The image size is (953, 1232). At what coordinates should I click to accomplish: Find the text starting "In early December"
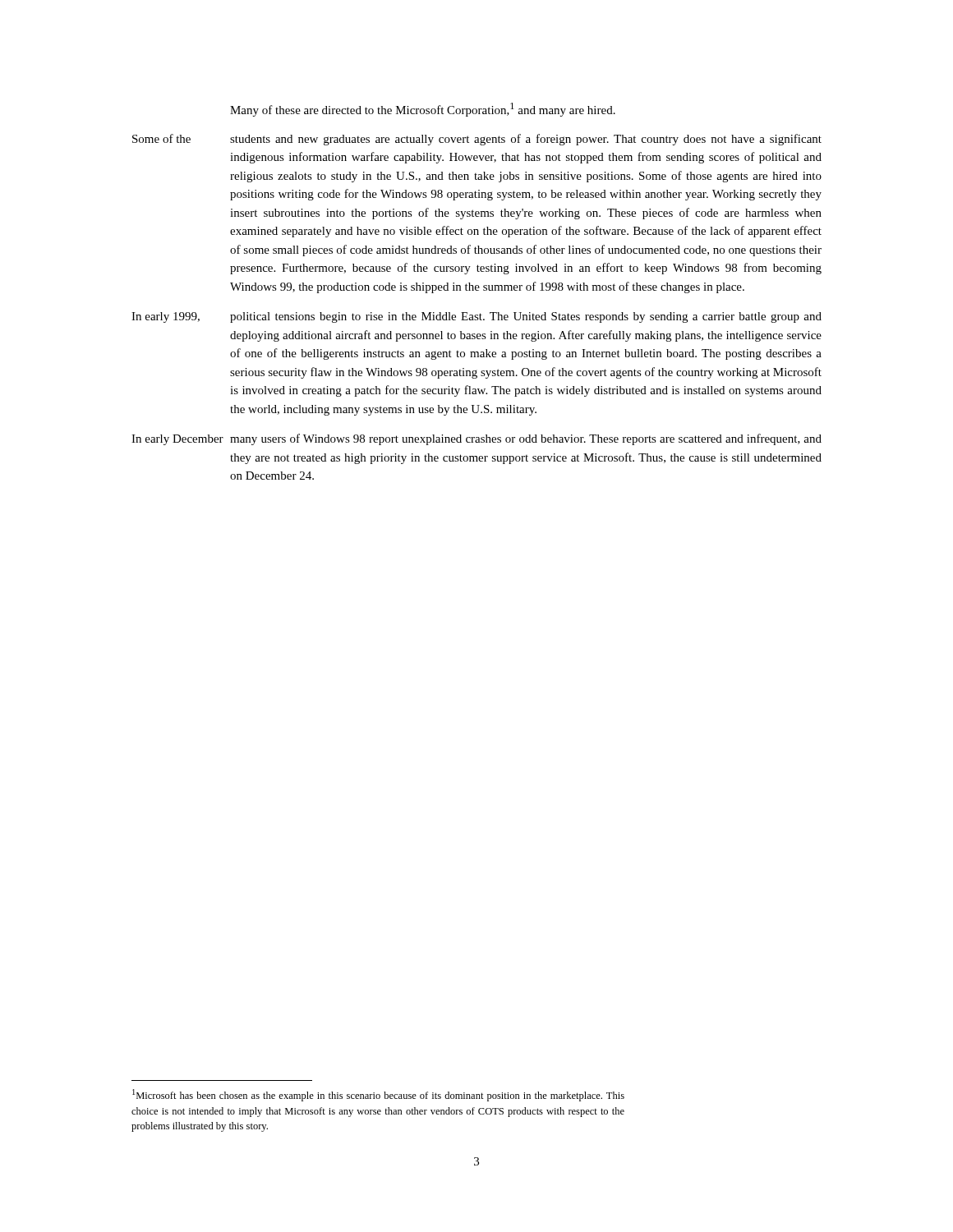pos(476,457)
